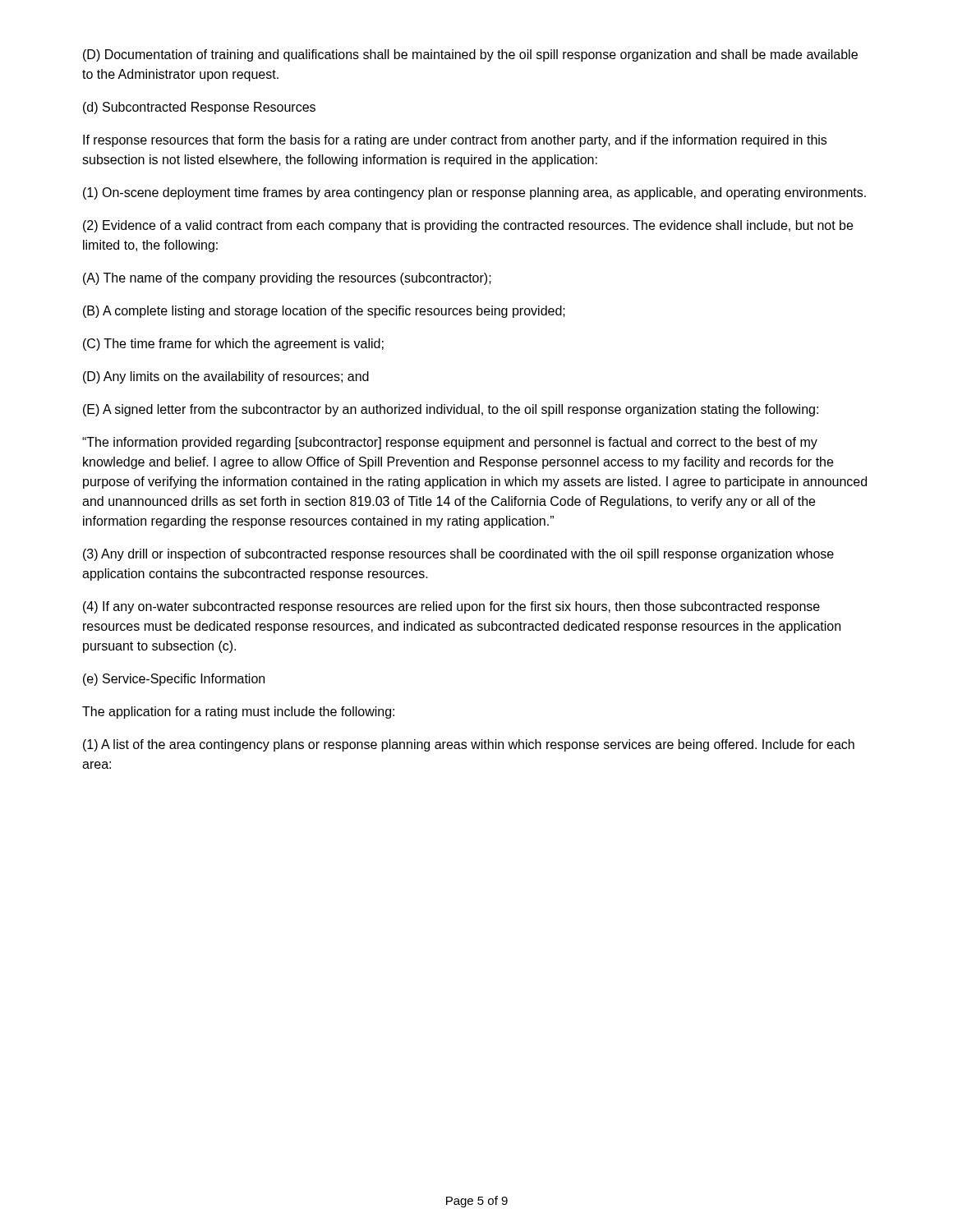
Task: Locate the block of text that opens with "(4) If any on-water subcontracted"
Action: pyautogui.click(x=462, y=626)
